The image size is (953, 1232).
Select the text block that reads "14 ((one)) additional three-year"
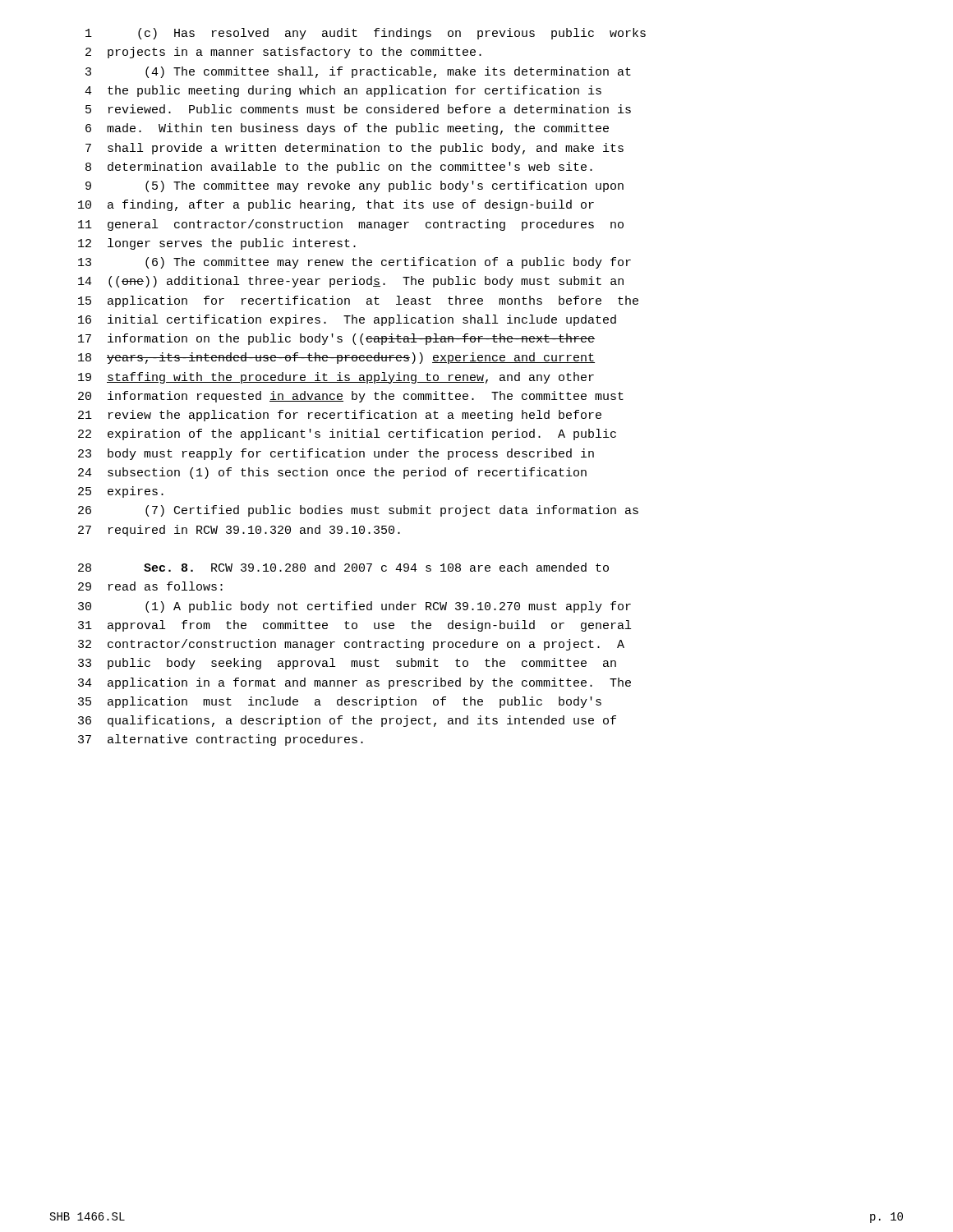476,282
